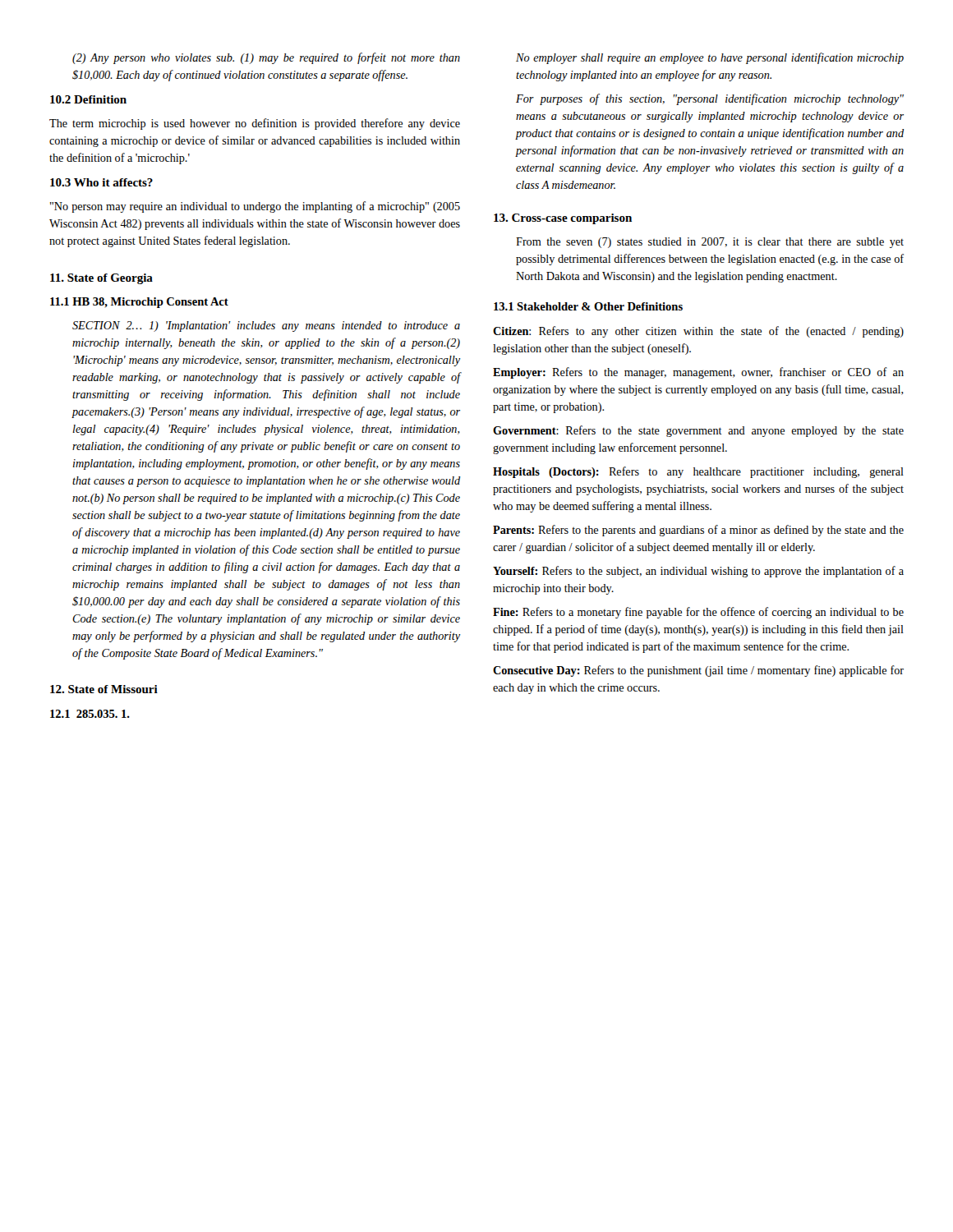Find the text block starting "11.1 HB 38, Microchip"
The height and width of the screenshot is (1232, 953).
pos(139,303)
